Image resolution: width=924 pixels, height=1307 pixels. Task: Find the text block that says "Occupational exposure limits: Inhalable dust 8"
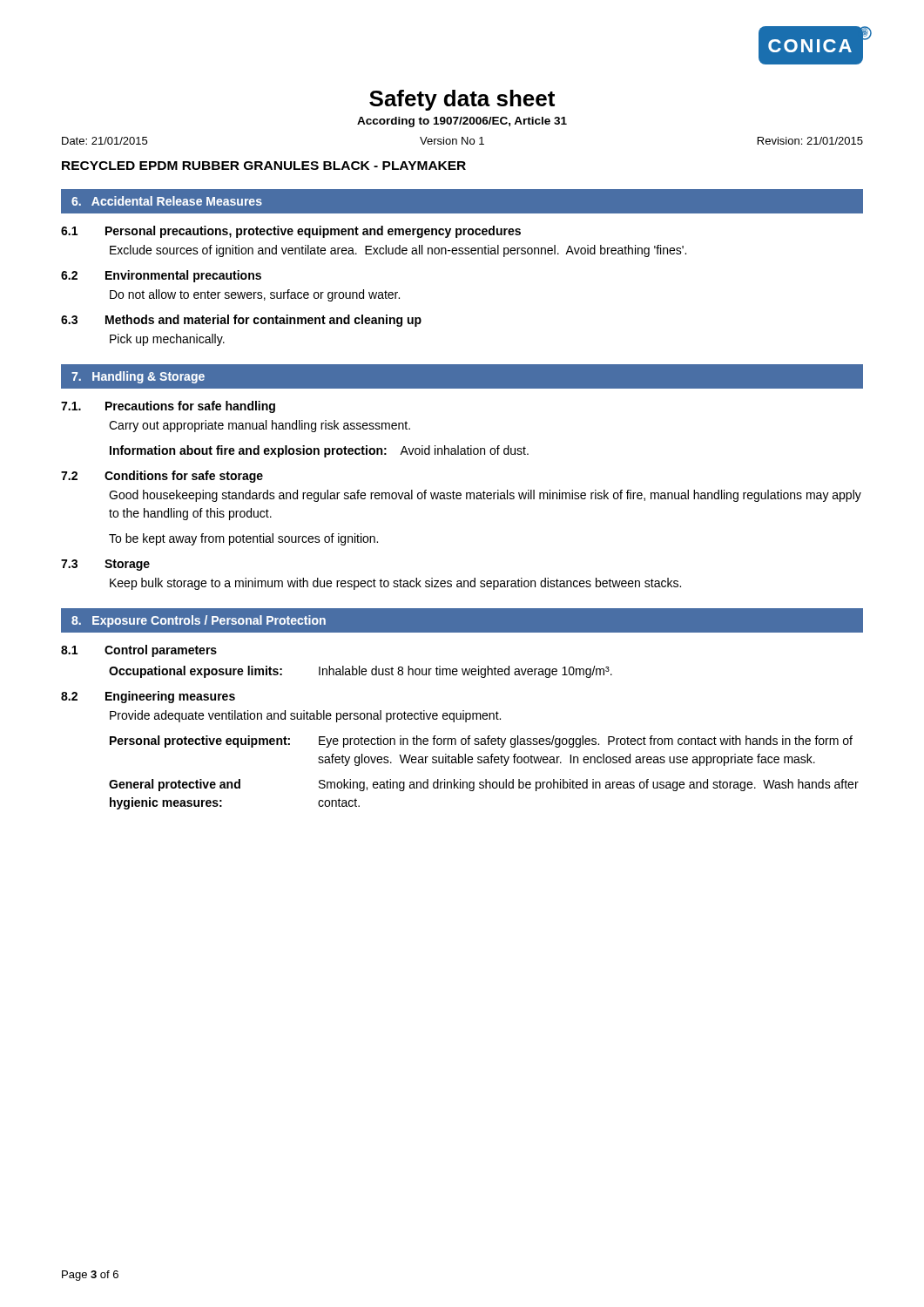point(486,671)
